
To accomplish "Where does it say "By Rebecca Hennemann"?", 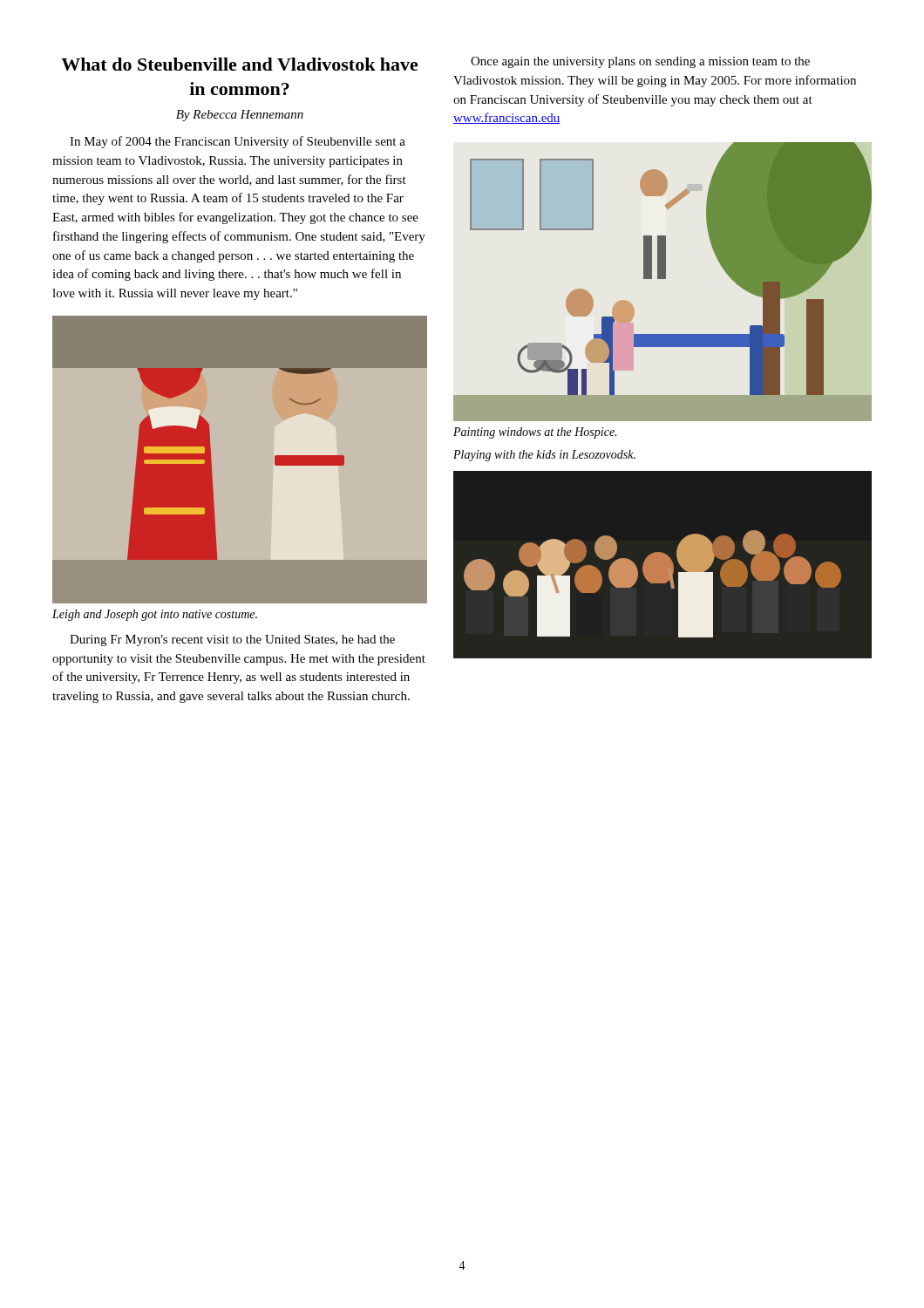I will coord(240,114).
